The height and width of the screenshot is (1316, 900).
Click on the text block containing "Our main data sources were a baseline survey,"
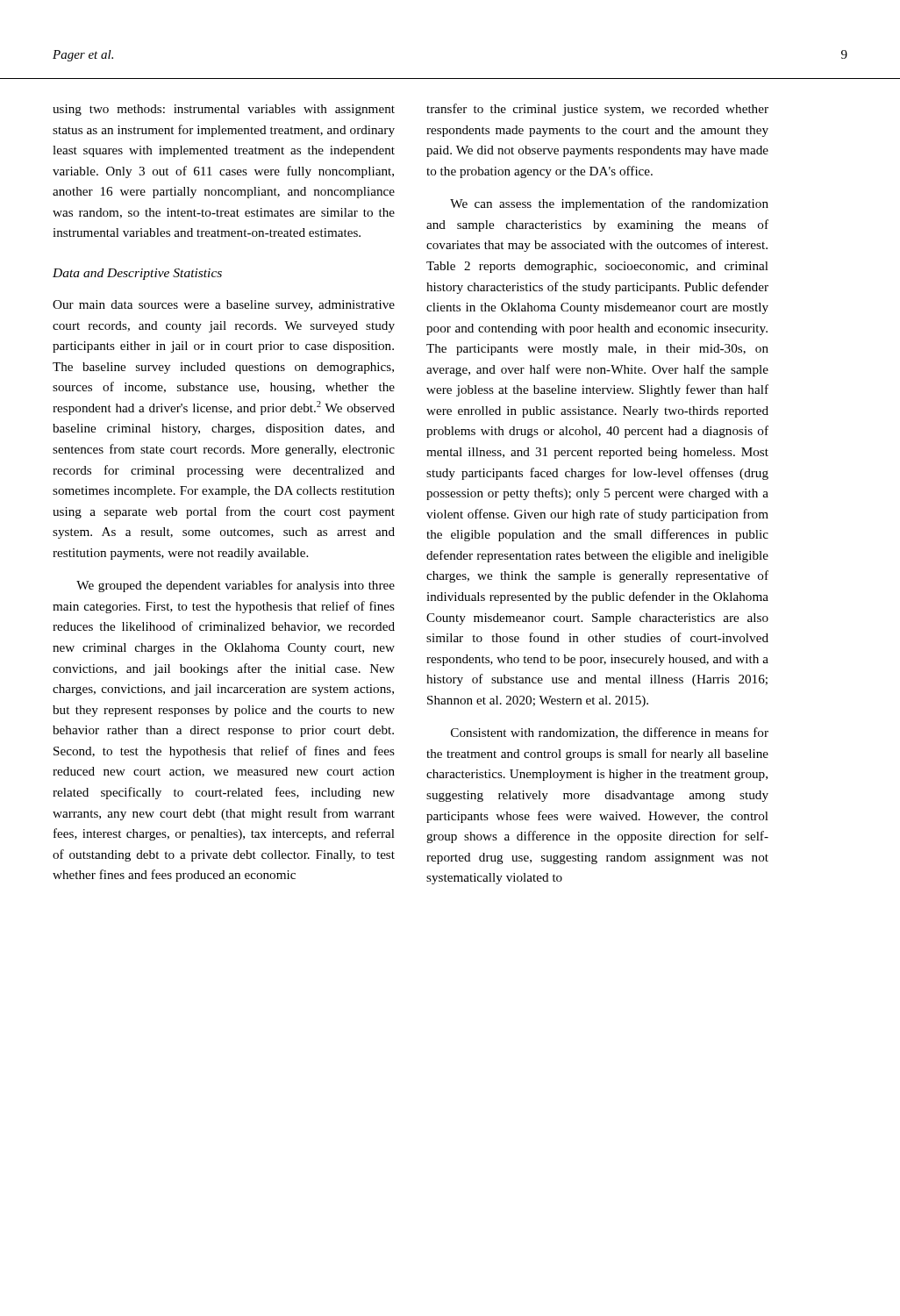[x=224, y=428]
